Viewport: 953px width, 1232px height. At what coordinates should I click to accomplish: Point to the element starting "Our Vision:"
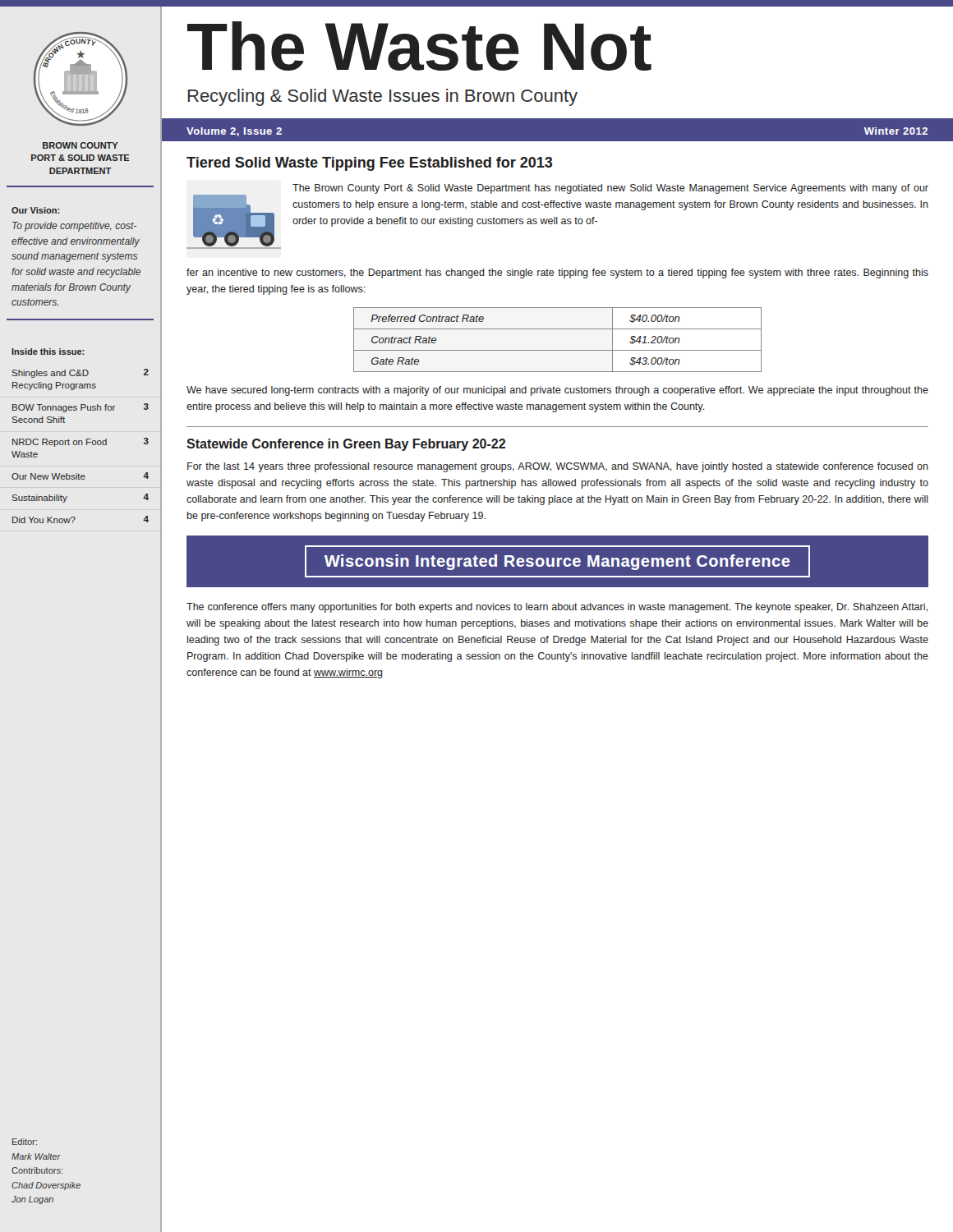[x=36, y=210]
